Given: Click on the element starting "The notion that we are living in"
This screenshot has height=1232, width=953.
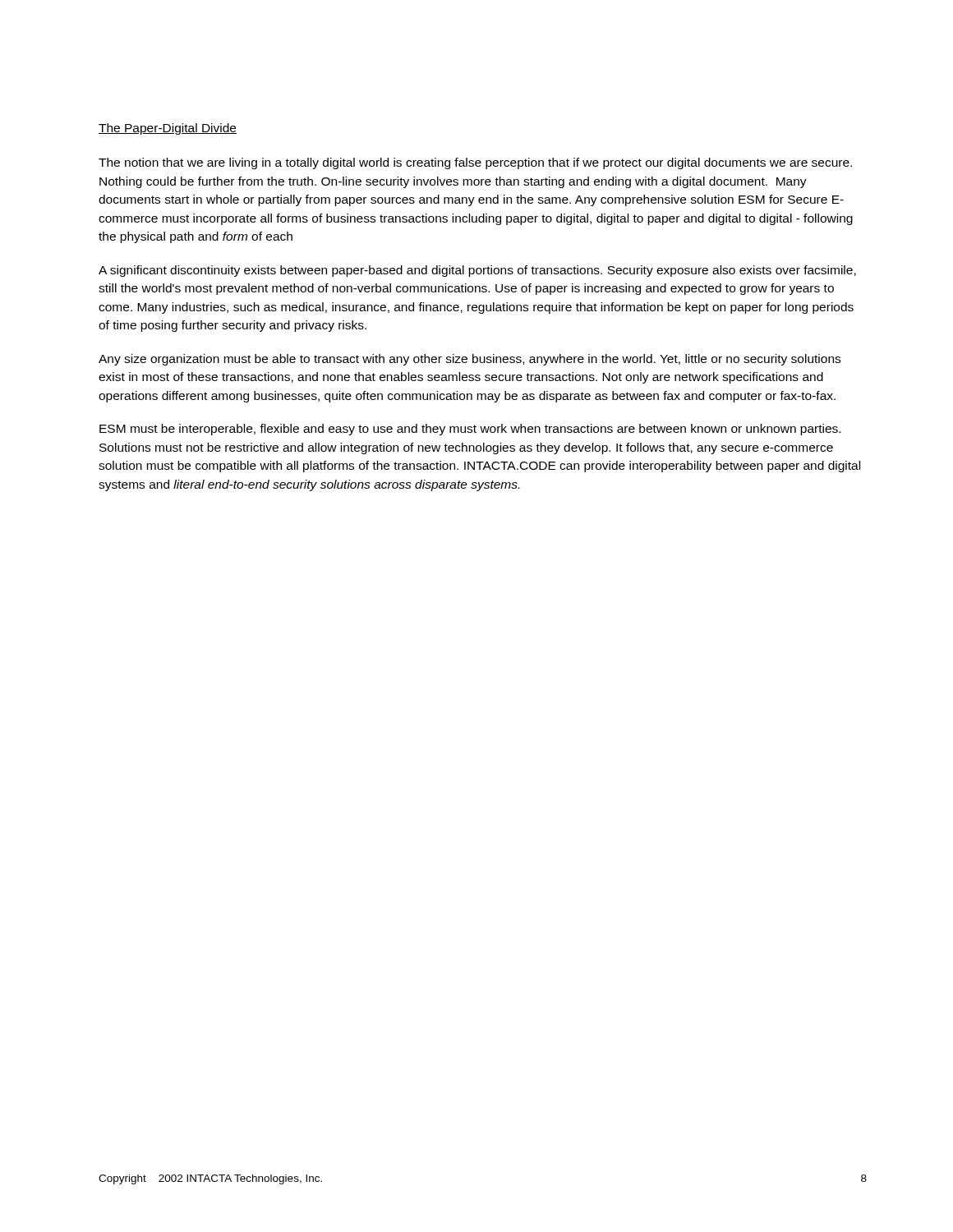Looking at the screenshot, I should tap(476, 200).
